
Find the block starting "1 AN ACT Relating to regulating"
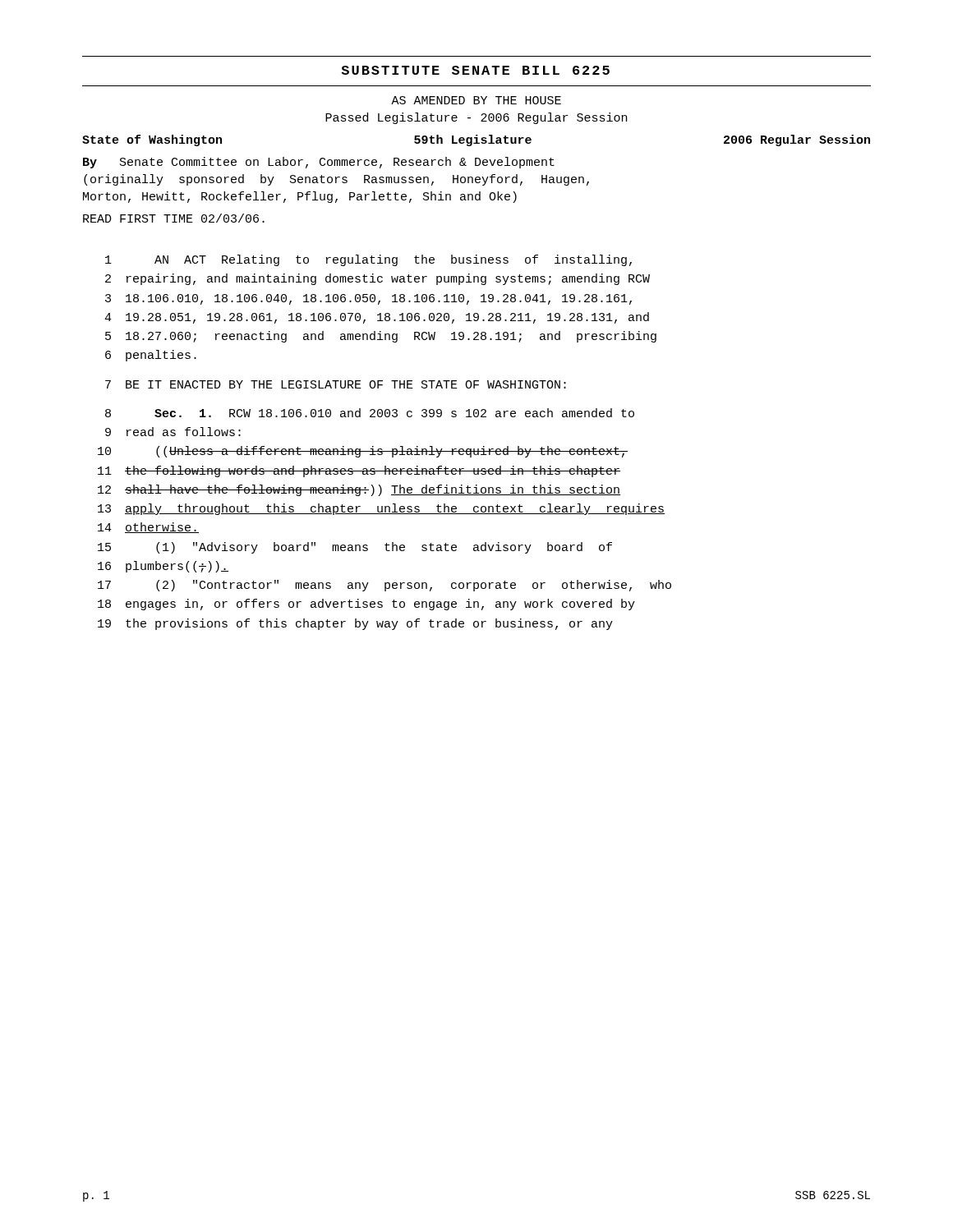point(476,309)
